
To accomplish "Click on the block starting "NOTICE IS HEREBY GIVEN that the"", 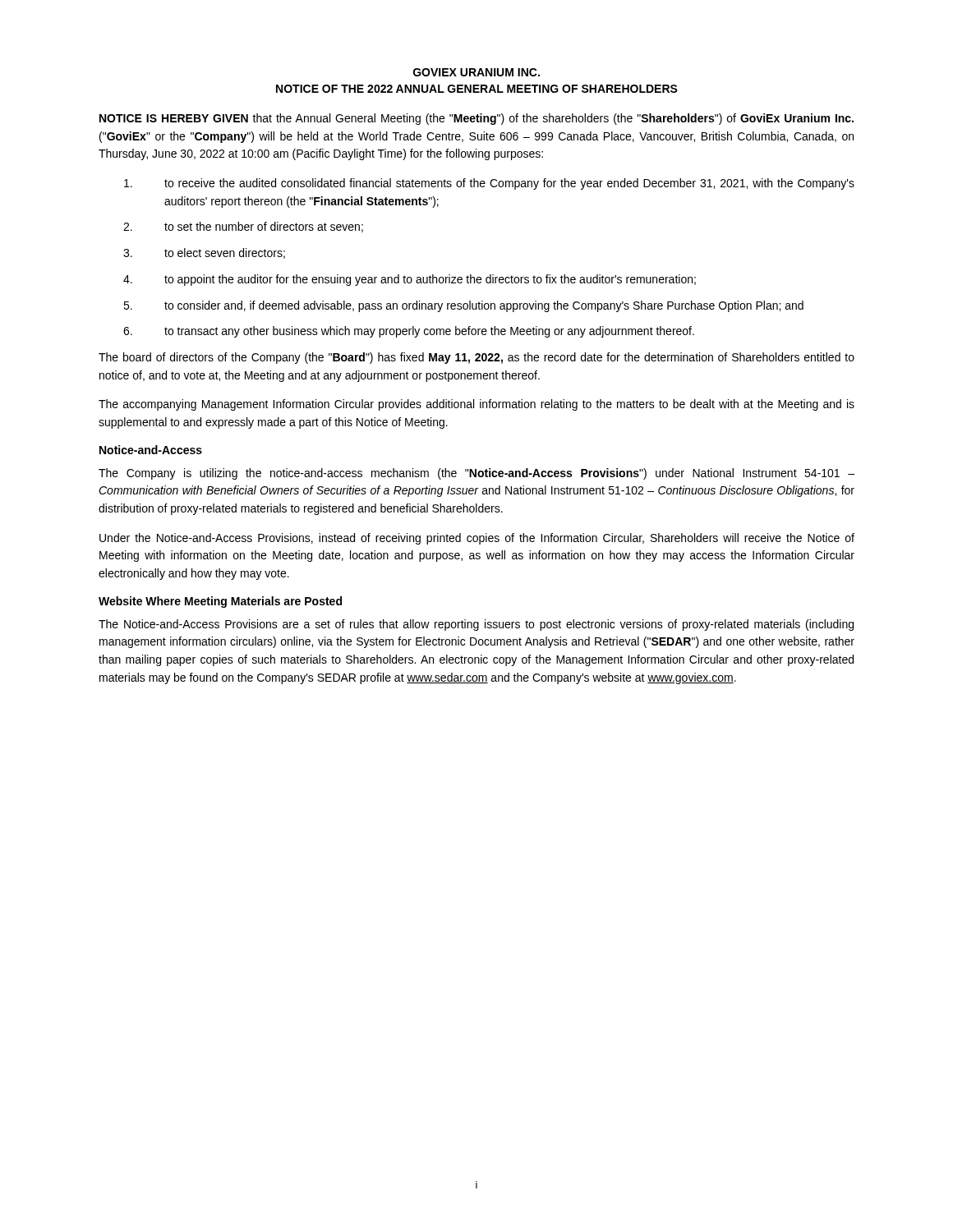I will (476, 136).
